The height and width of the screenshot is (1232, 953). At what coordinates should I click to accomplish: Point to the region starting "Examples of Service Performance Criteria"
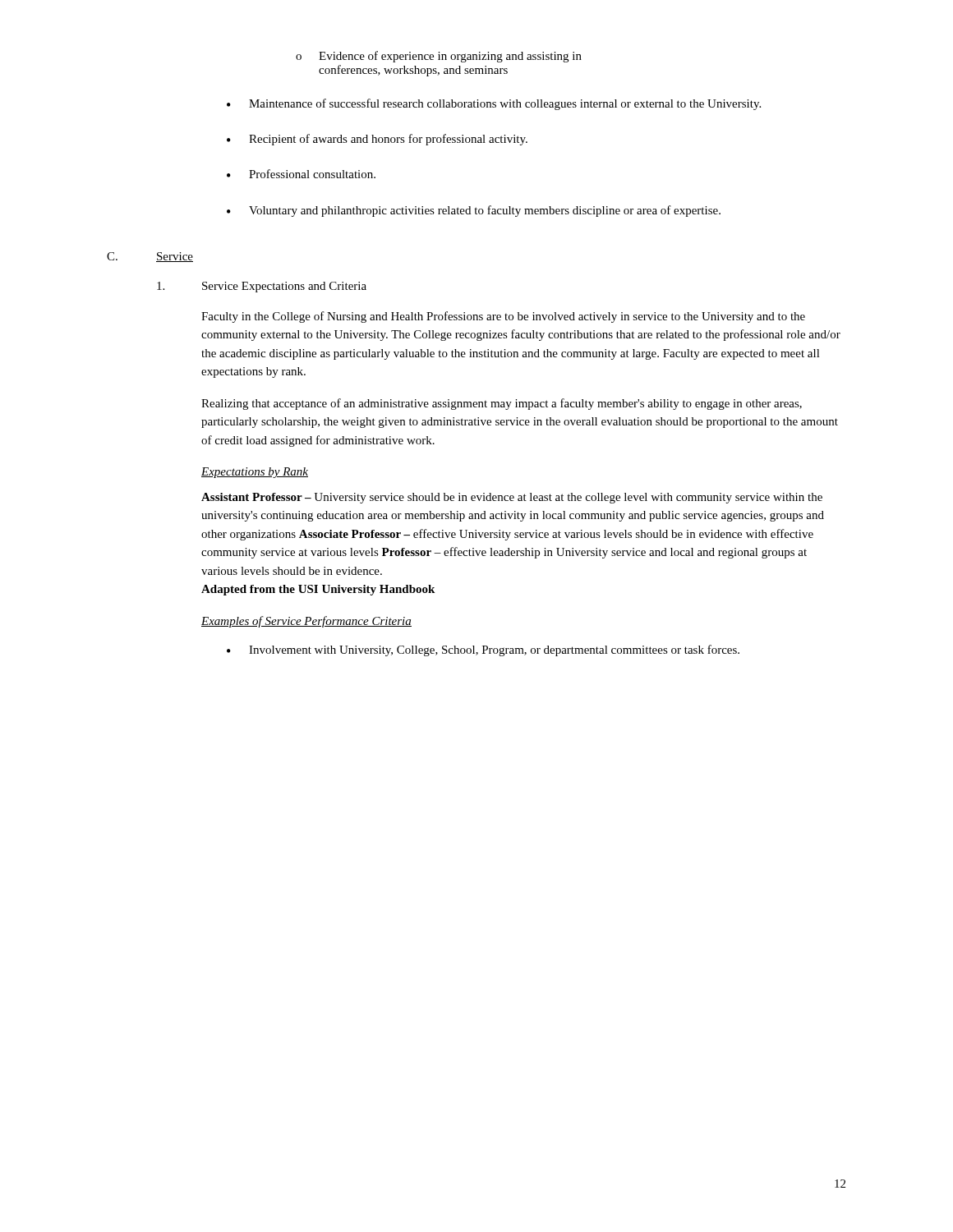pyautogui.click(x=306, y=621)
